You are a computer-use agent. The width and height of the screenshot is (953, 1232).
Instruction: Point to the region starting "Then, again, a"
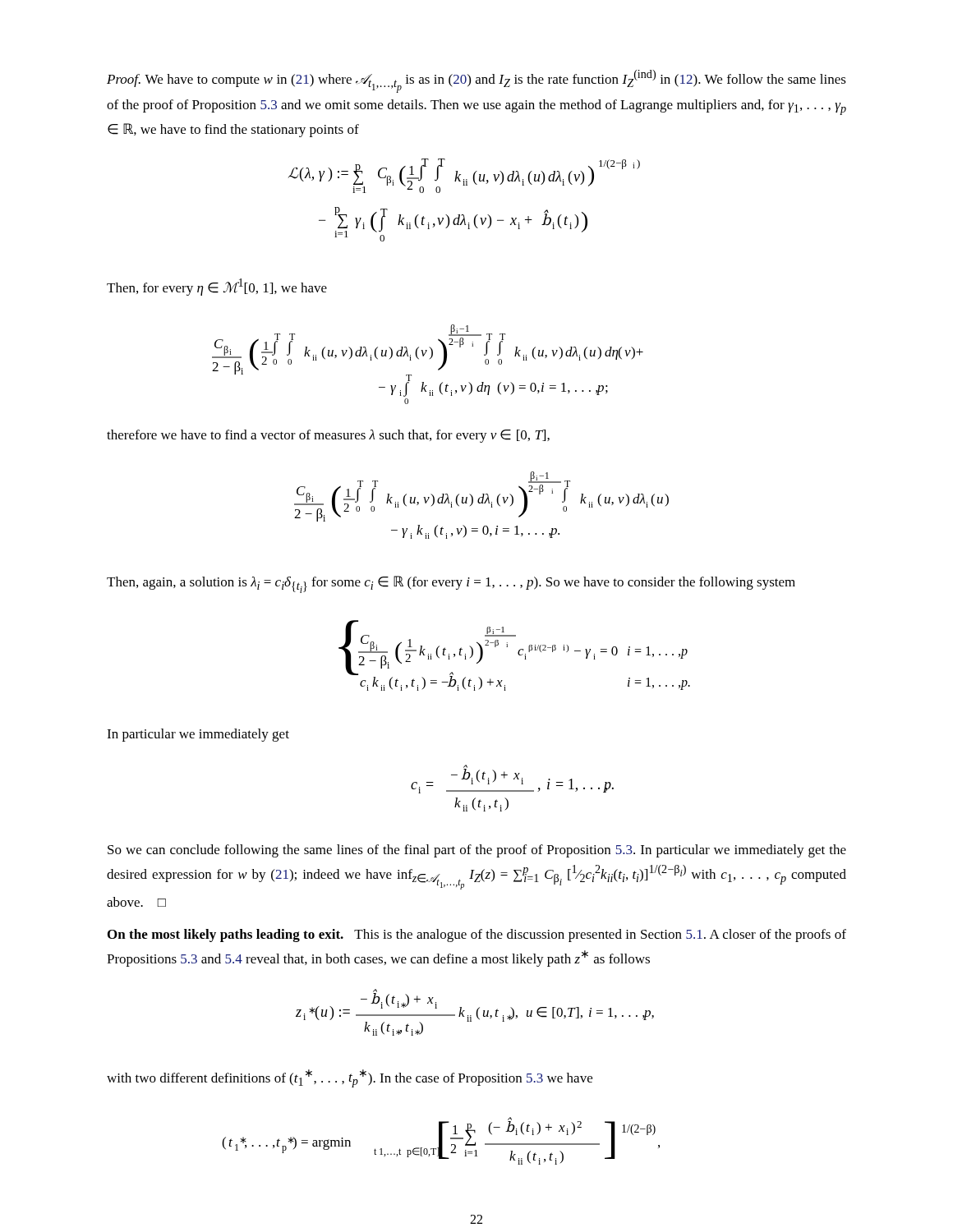tap(451, 585)
